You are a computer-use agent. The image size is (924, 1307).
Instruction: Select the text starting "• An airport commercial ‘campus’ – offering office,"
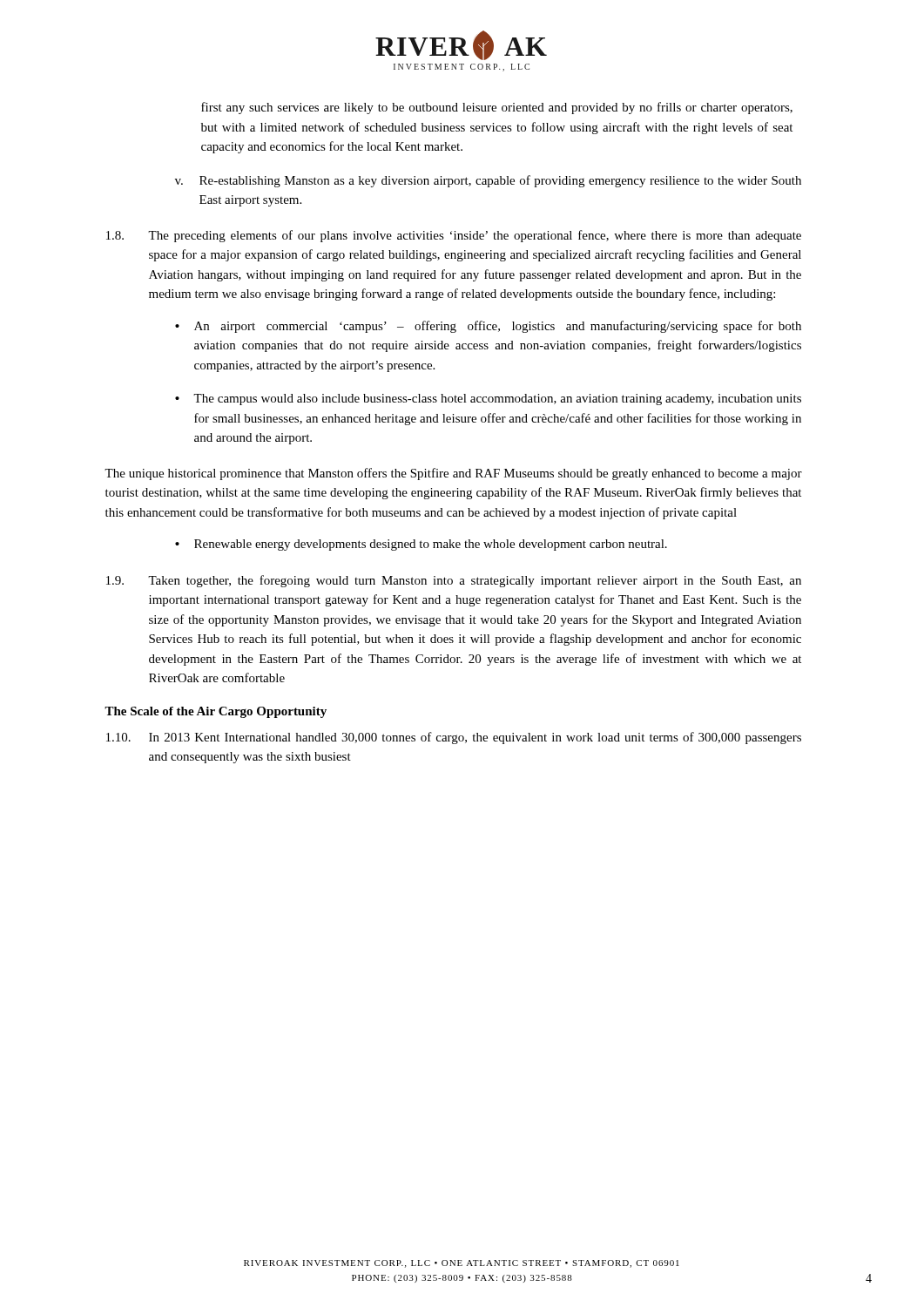(x=488, y=345)
